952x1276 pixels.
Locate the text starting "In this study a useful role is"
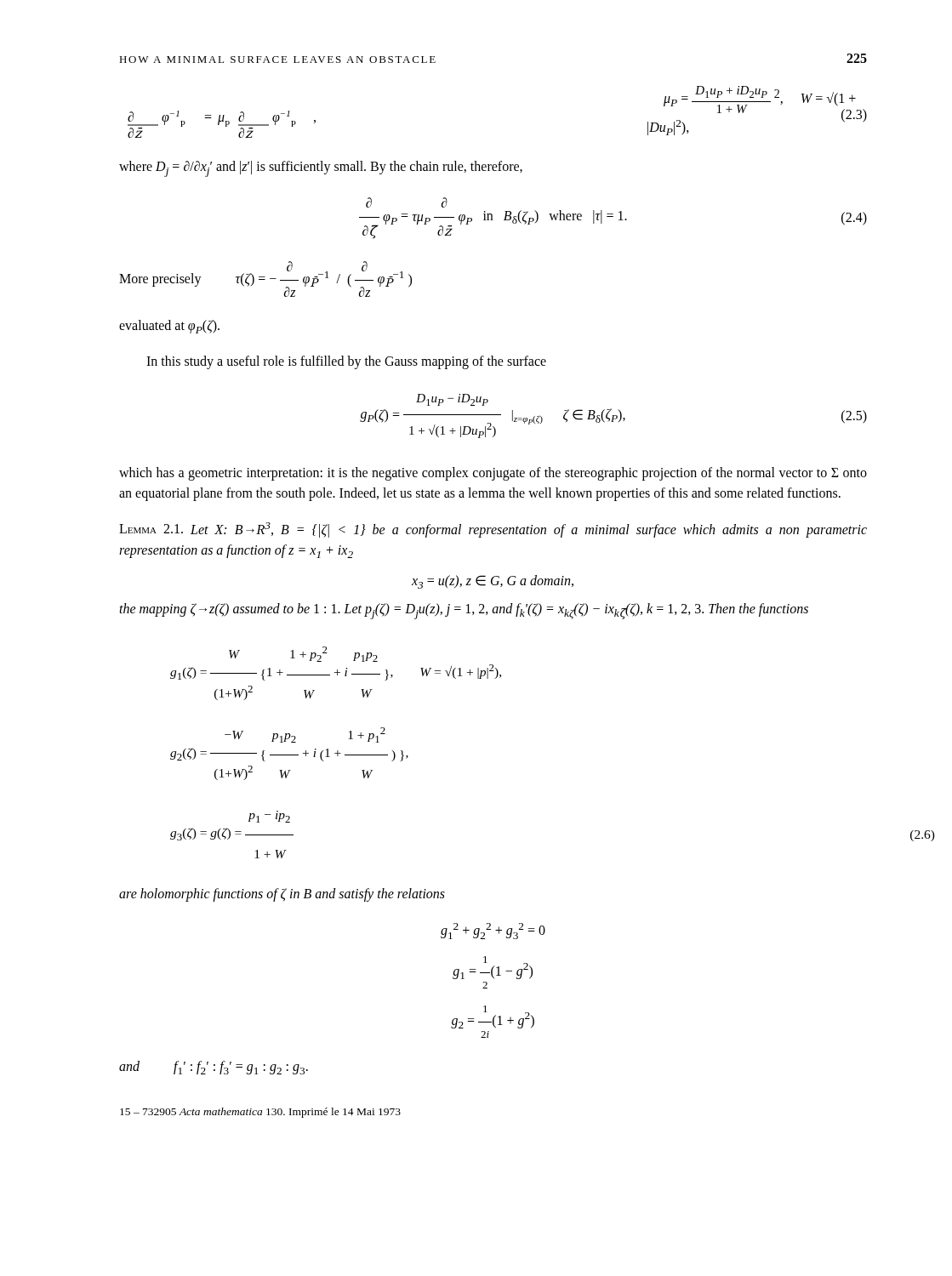point(346,361)
